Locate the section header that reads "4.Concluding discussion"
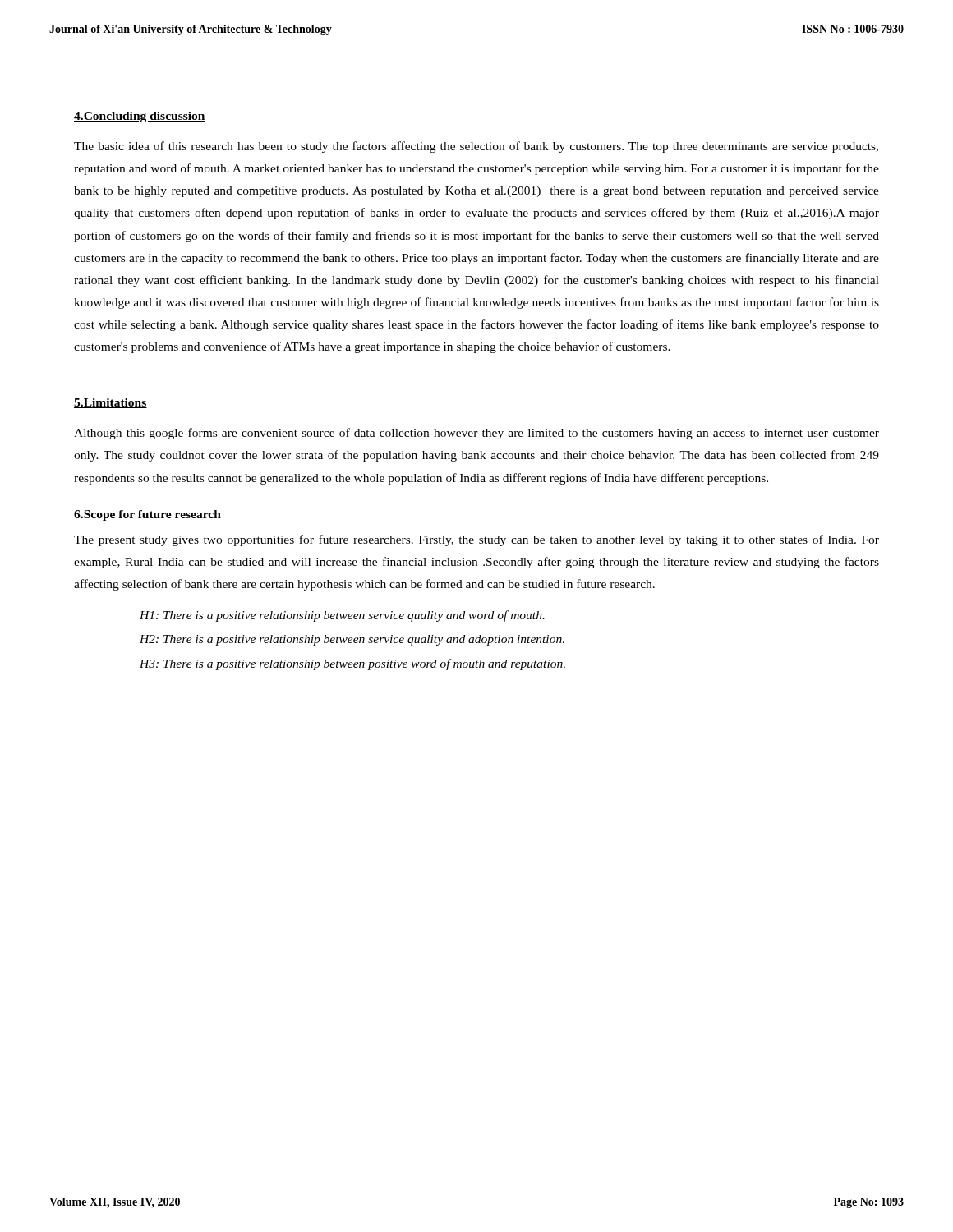 pyautogui.click(x=139, y=116)
